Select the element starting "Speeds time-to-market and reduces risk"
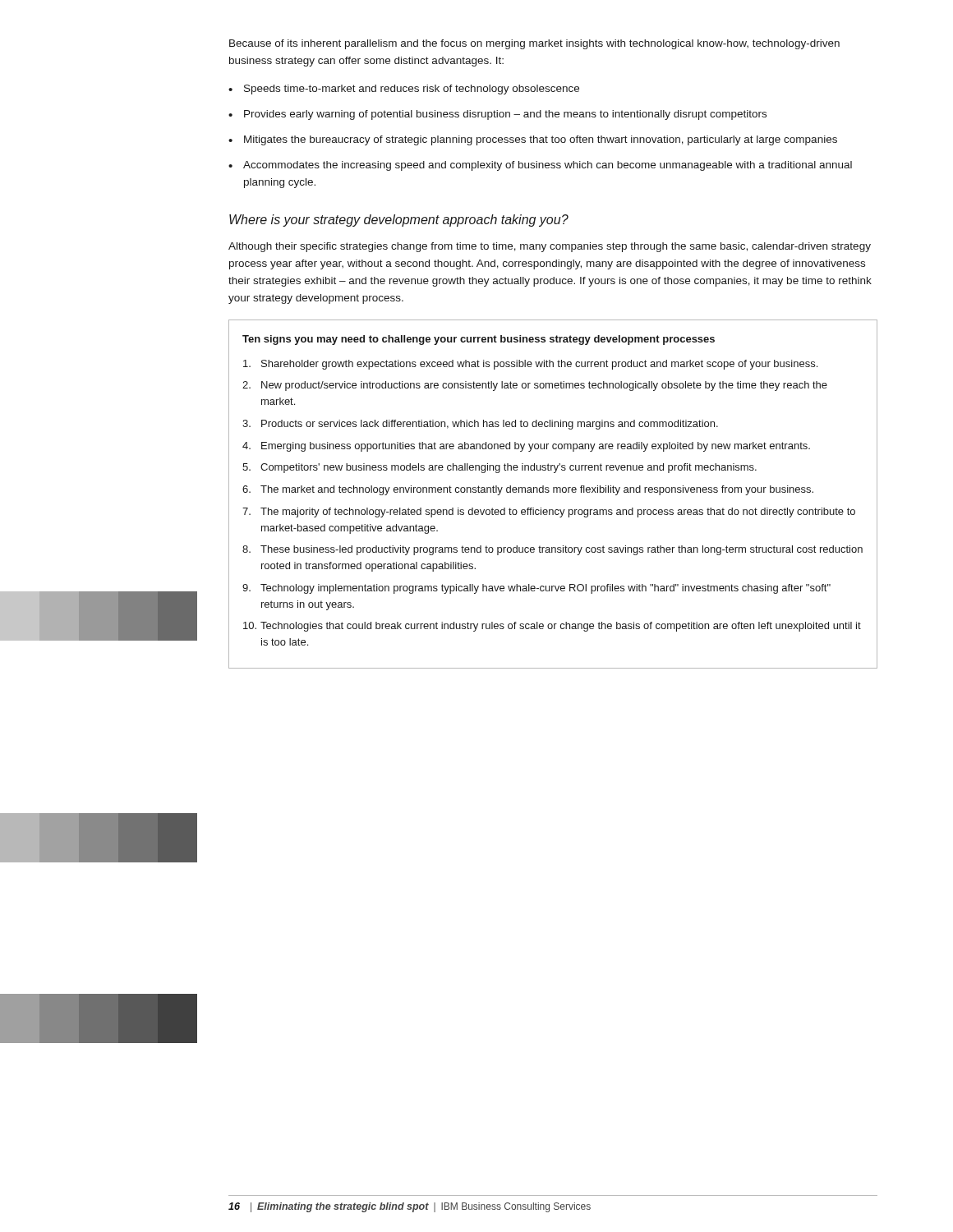The image size is (953, 1232). point(412,89)
